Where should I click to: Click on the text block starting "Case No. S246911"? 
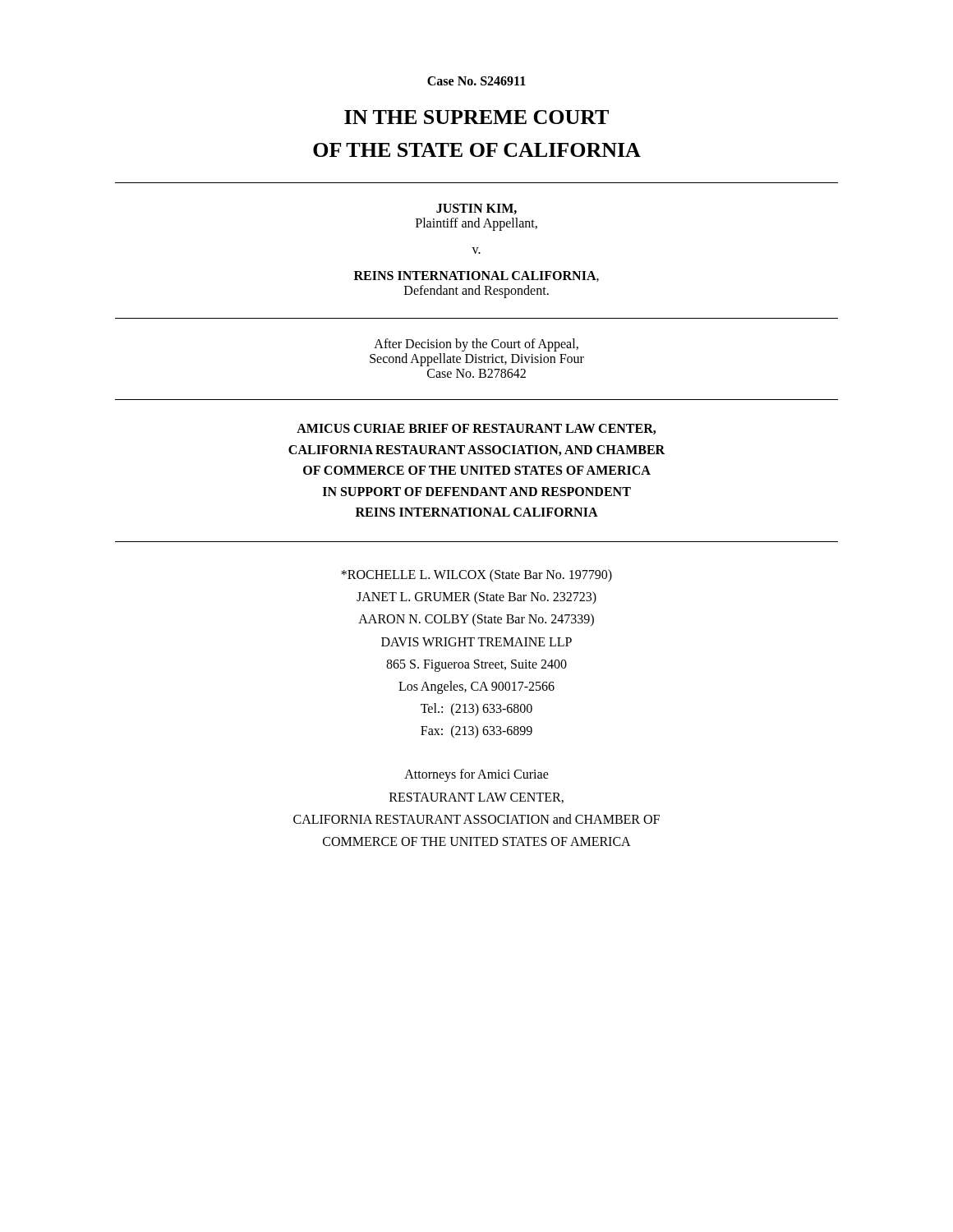[x=476, y=81]
